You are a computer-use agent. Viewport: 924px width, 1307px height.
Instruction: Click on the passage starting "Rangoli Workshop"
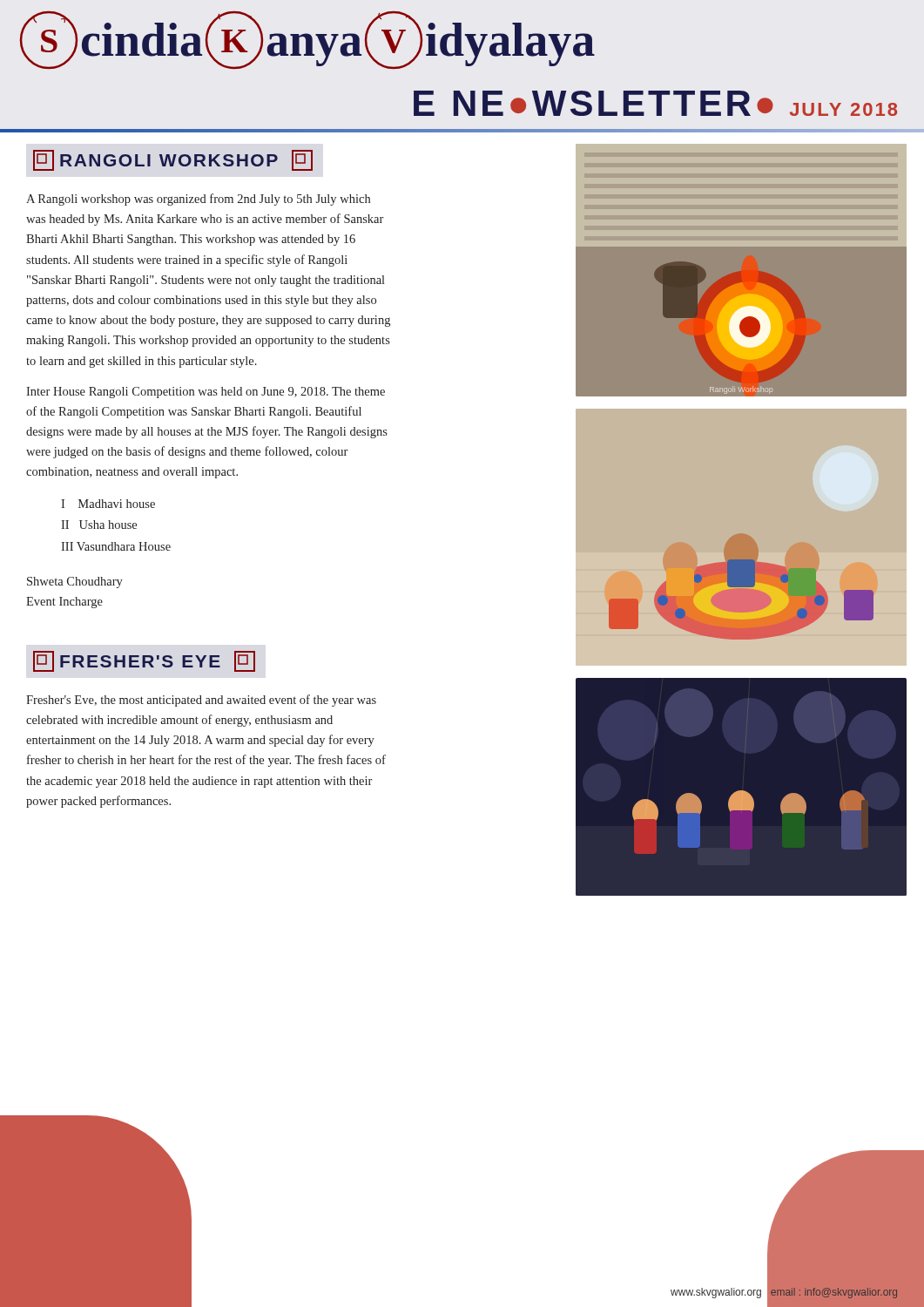(x=173, y=160)
